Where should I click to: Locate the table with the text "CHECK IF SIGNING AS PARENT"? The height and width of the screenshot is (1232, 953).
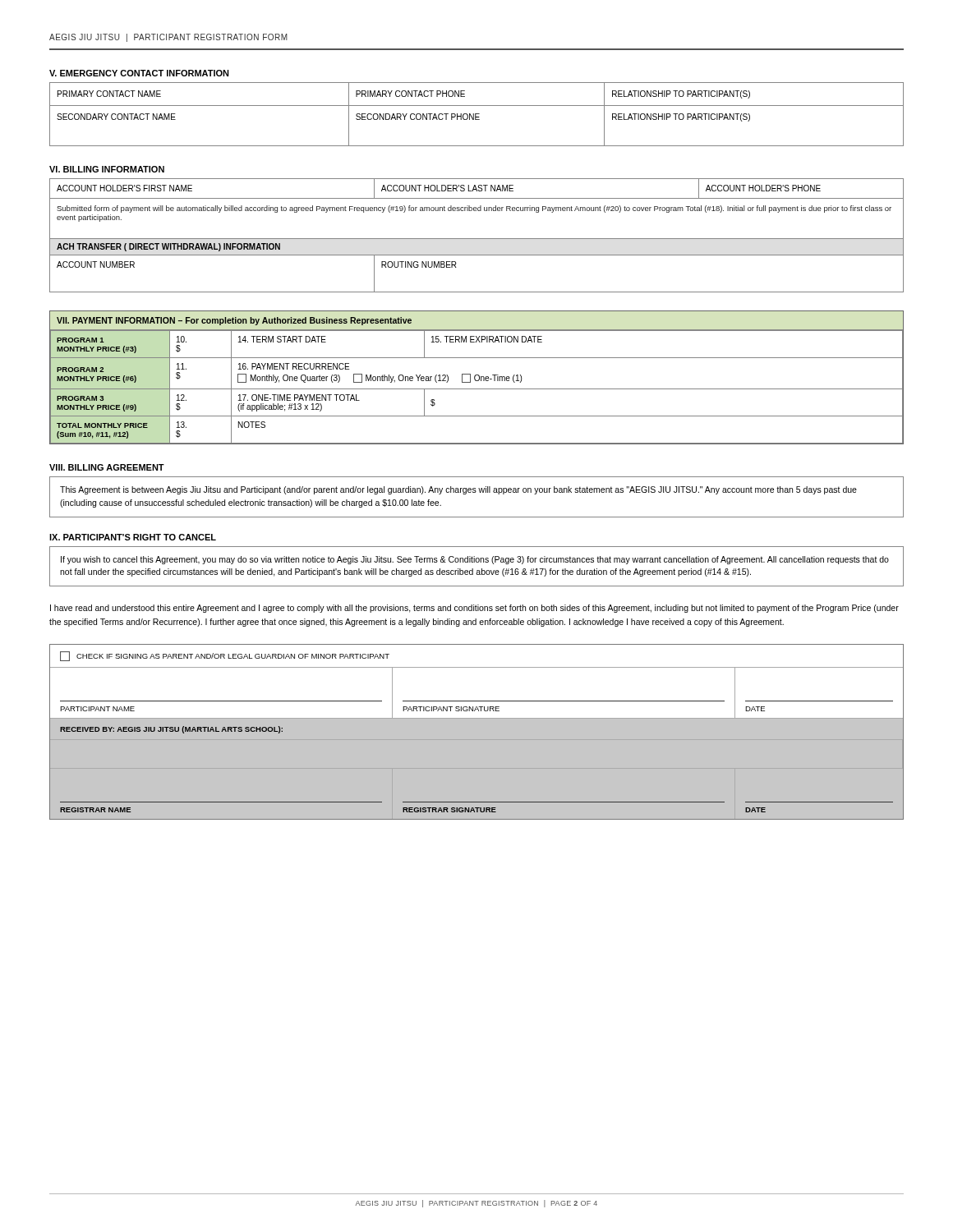point(476,732)
